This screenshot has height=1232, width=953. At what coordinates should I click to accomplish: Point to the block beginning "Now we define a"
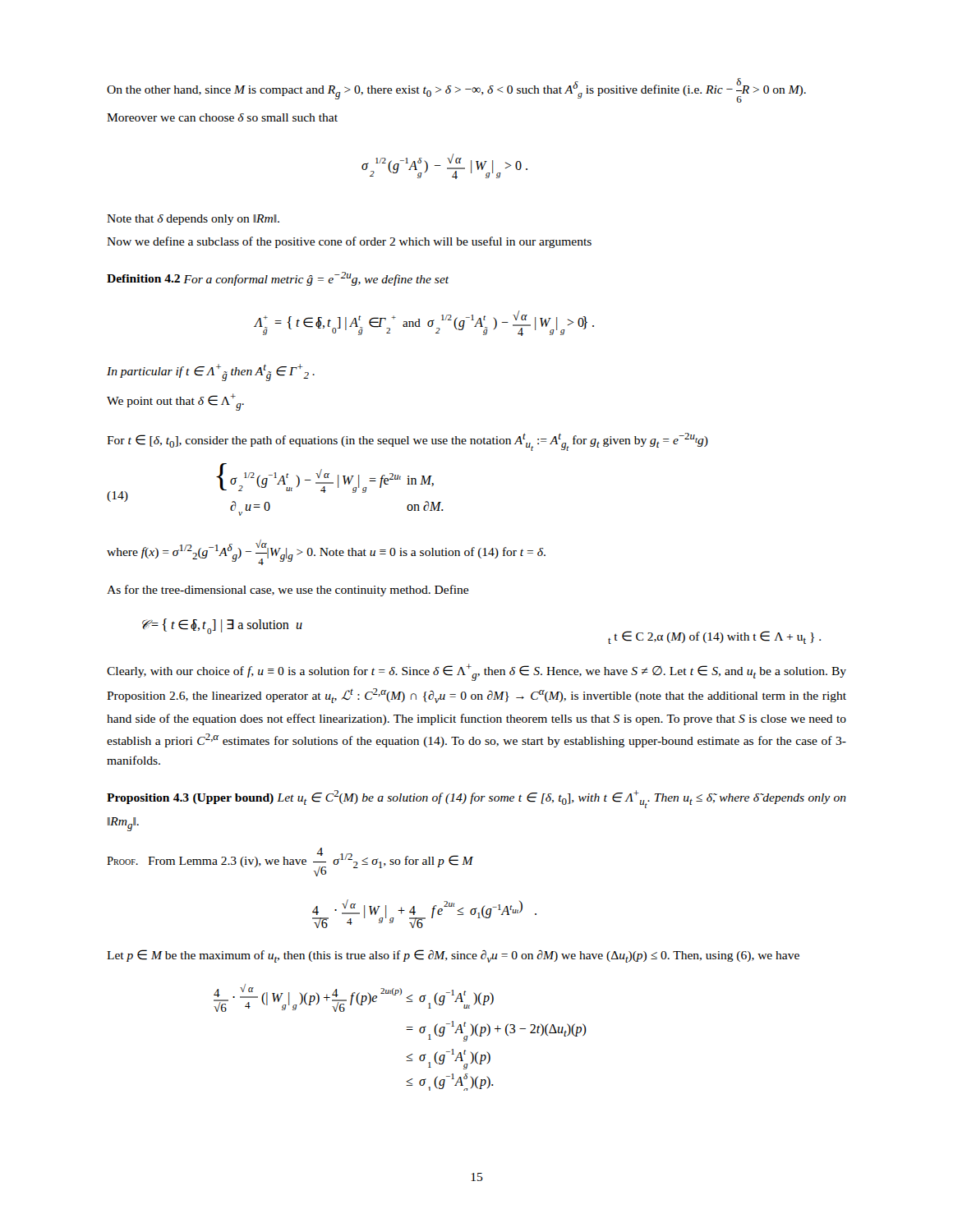pyautogui.click(x=349, y=241)
